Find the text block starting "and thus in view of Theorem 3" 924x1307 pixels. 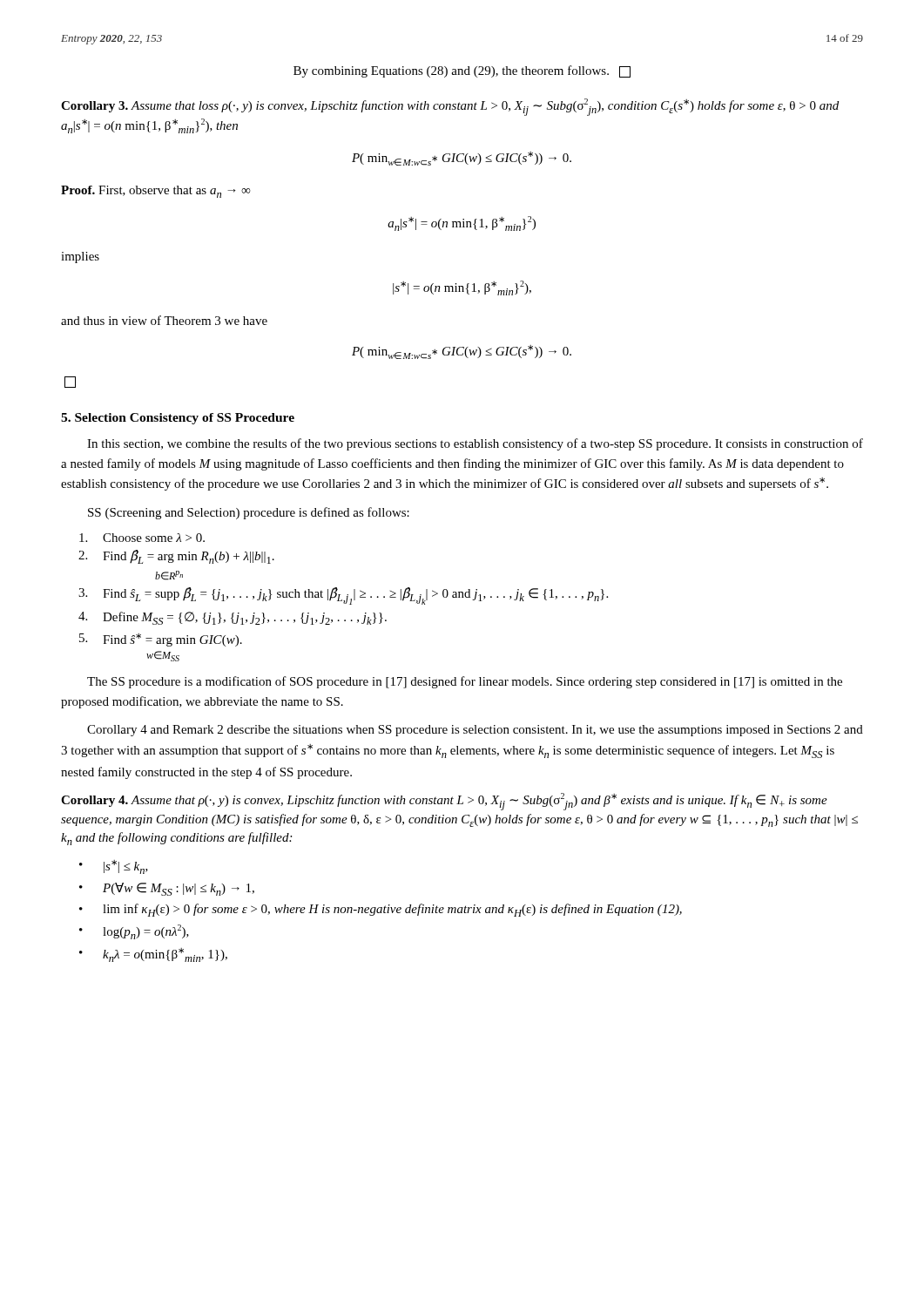coord(164,320)
